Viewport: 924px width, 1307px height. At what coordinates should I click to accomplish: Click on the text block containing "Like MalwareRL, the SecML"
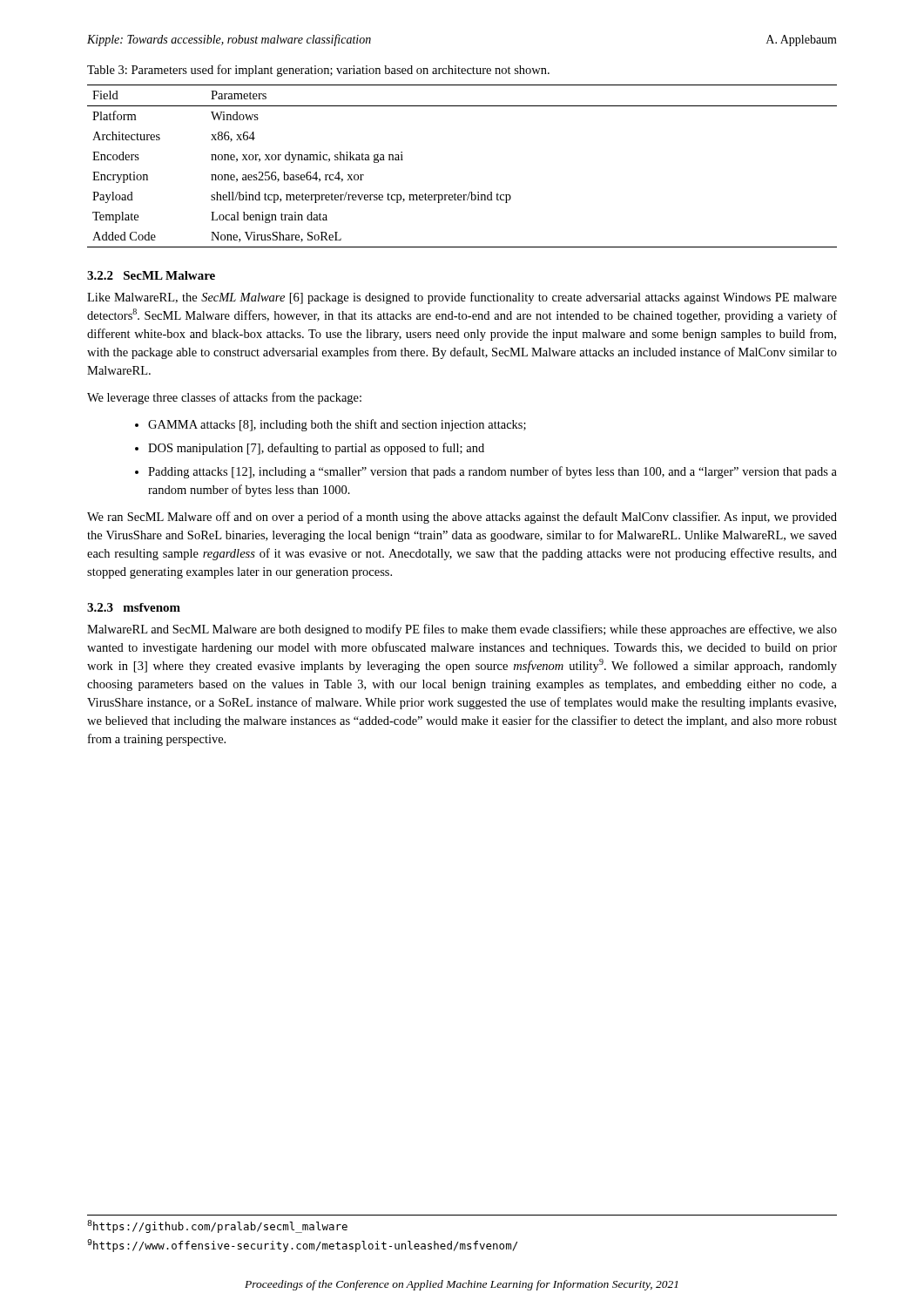[x=462, y=334]
